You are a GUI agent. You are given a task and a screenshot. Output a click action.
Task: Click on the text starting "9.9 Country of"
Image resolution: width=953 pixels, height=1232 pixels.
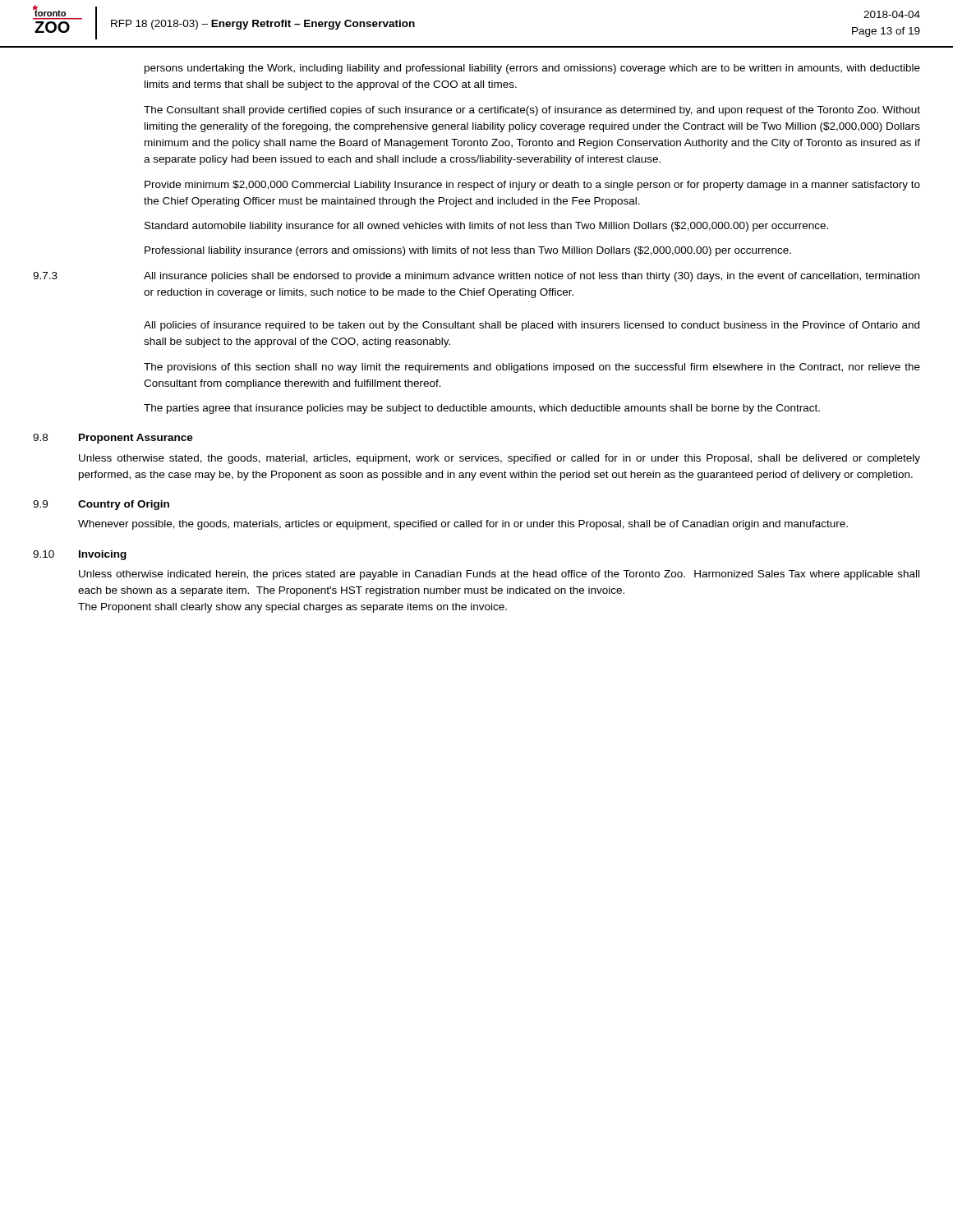(476, 514)
